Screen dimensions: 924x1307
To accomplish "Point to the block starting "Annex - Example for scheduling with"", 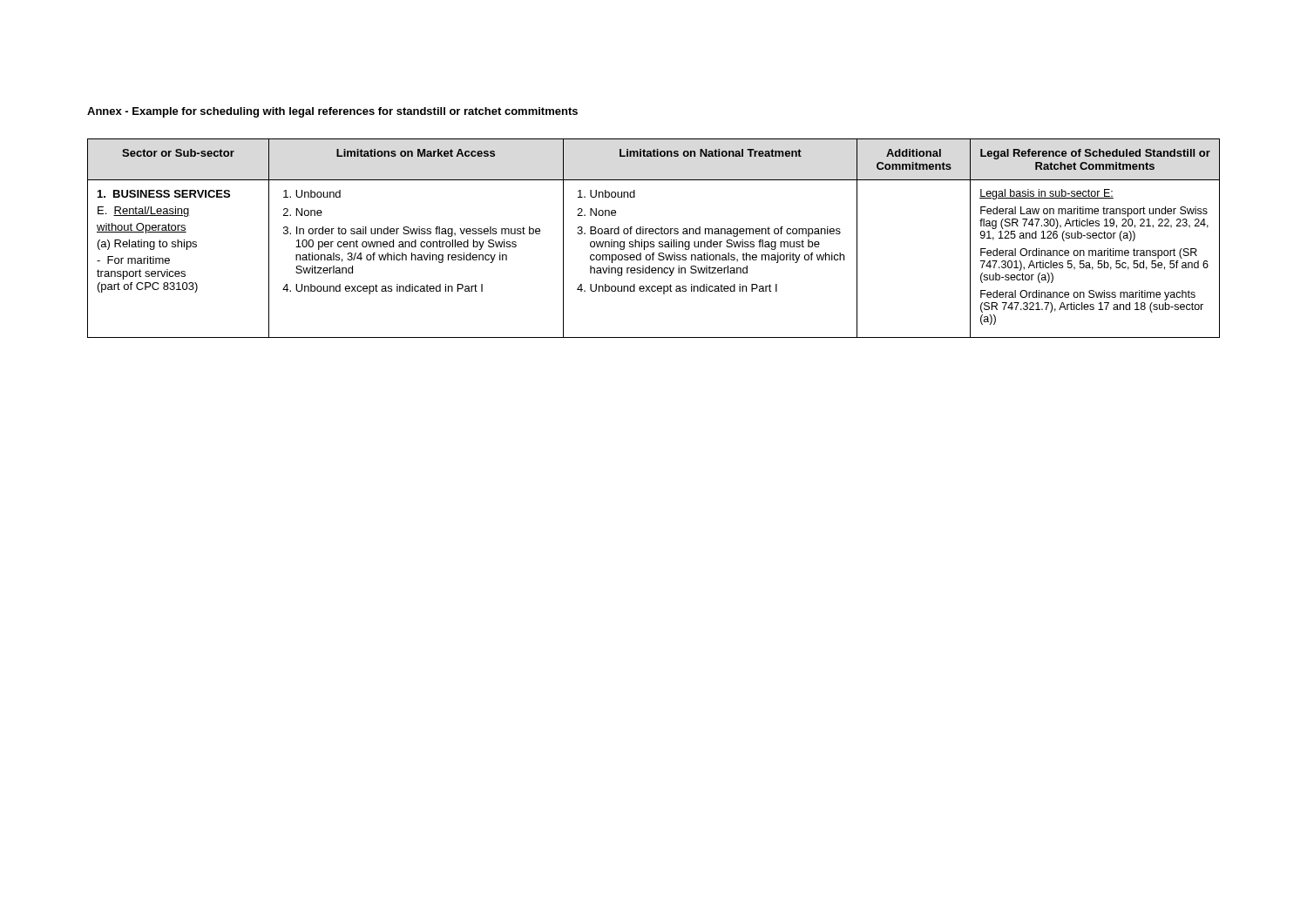I will (333, 111).
